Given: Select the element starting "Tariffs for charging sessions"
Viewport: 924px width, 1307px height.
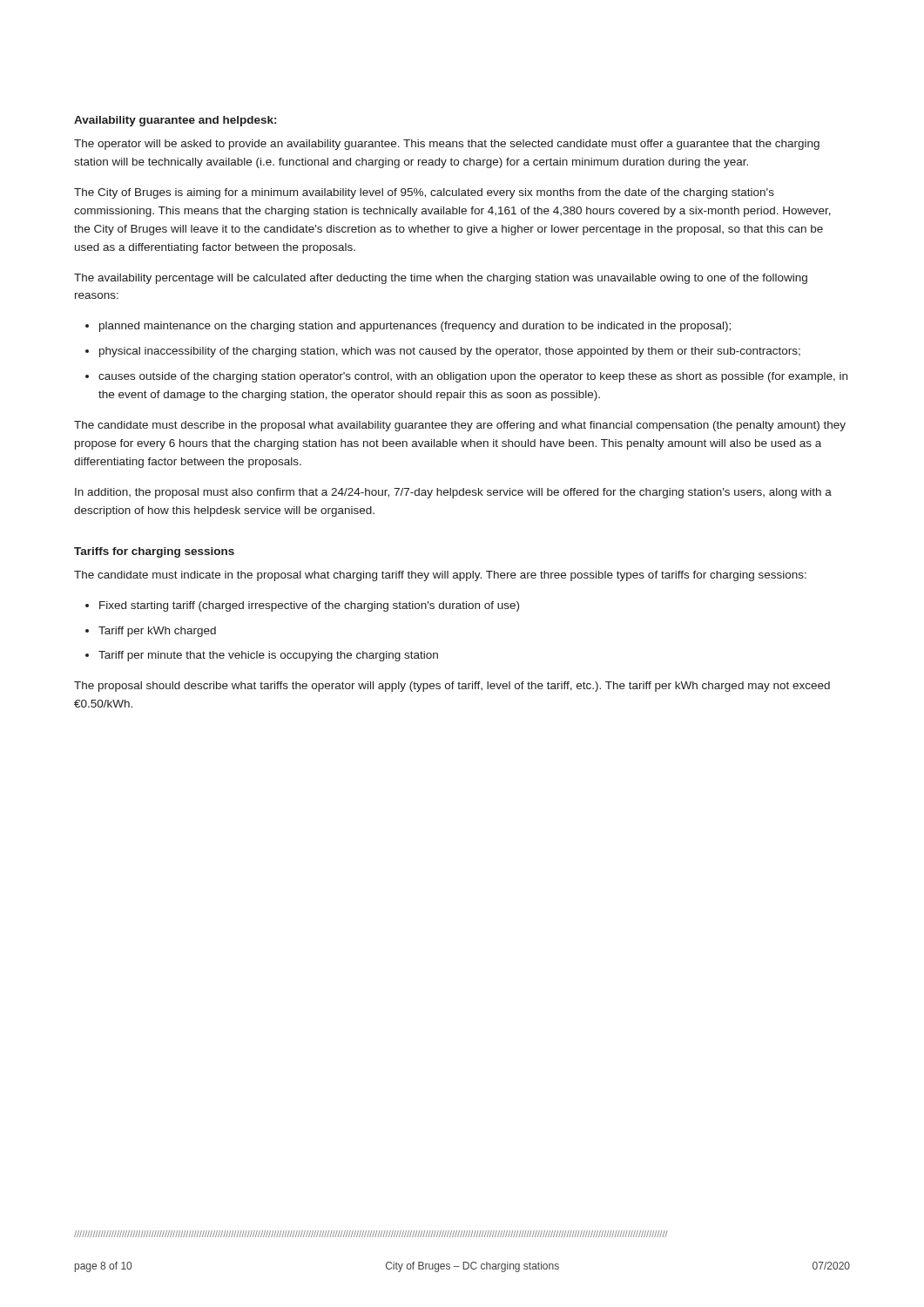Looking at the screenshot, I should (154, 551).
